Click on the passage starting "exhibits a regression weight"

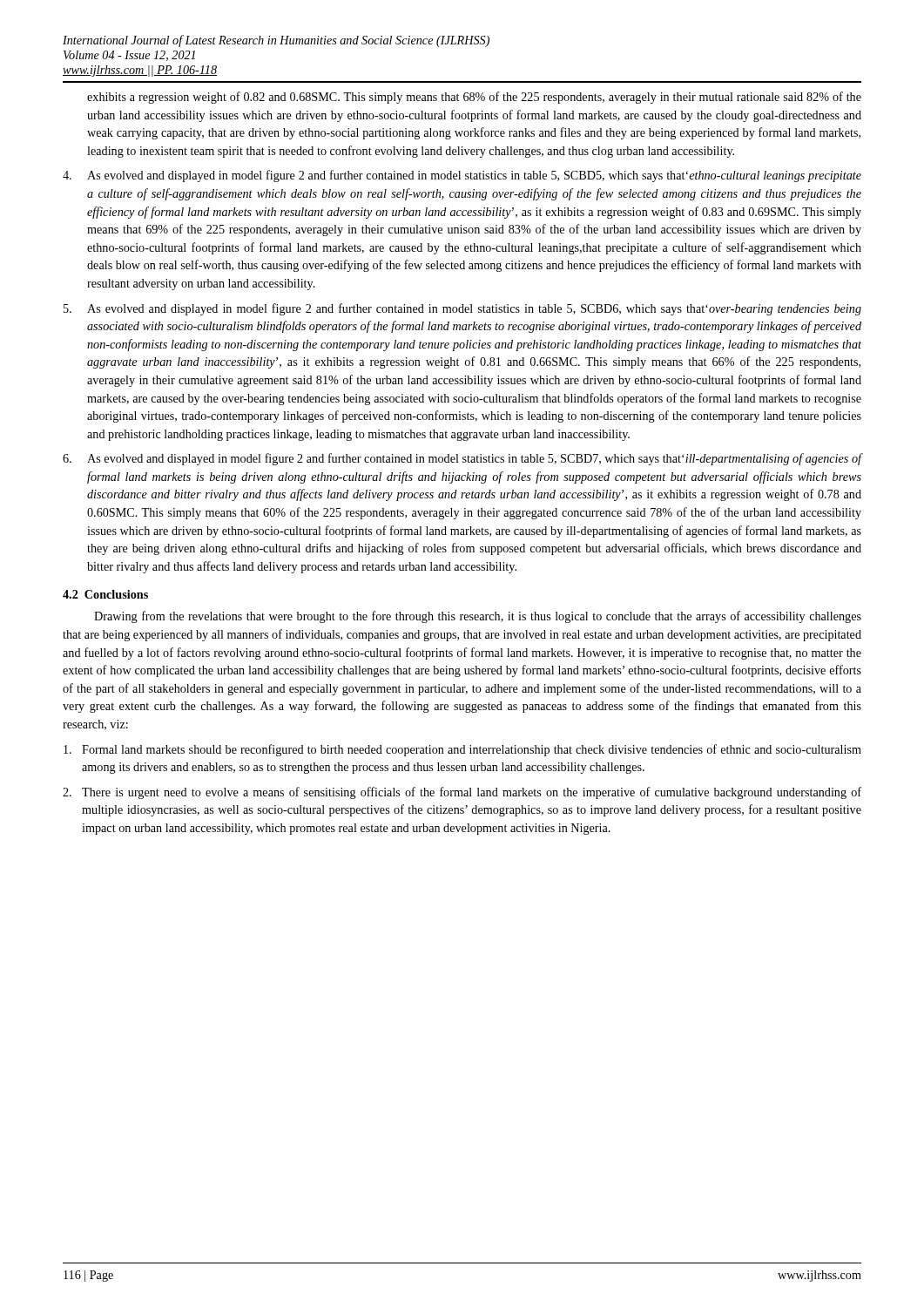point(474,124)
